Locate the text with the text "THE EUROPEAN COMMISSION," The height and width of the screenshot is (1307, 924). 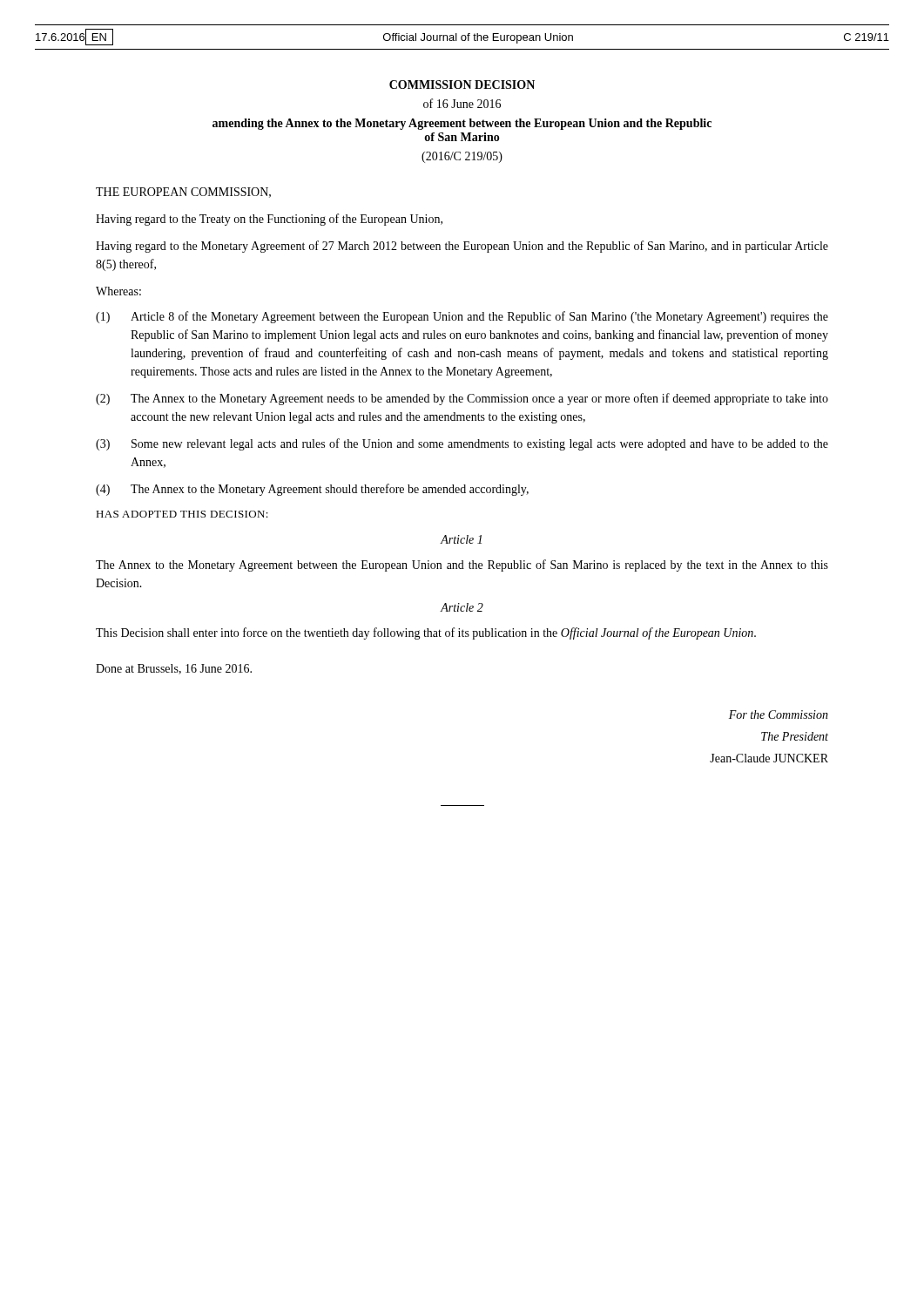coord(184,192)
